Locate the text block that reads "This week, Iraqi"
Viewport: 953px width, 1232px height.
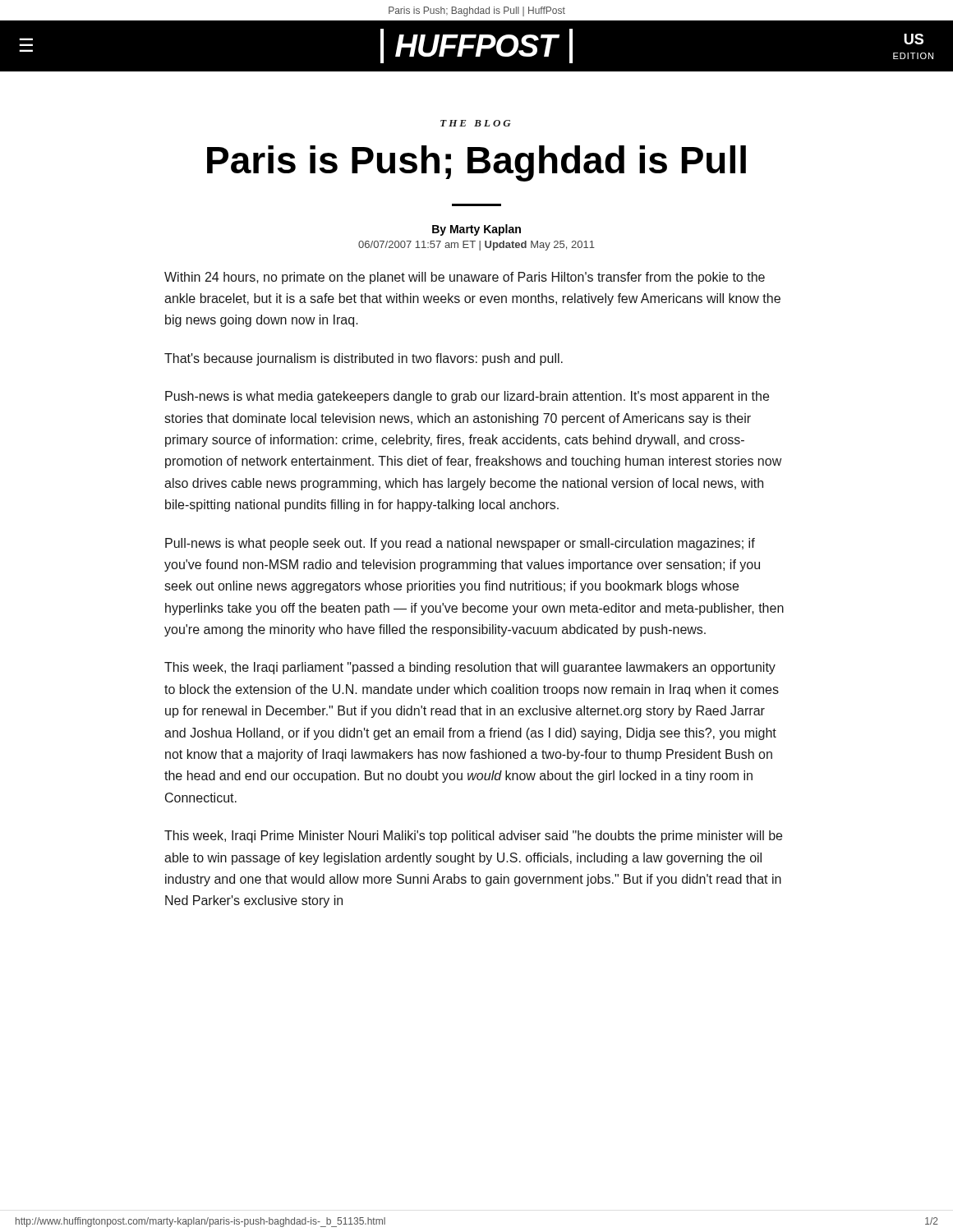pos(474,868)
